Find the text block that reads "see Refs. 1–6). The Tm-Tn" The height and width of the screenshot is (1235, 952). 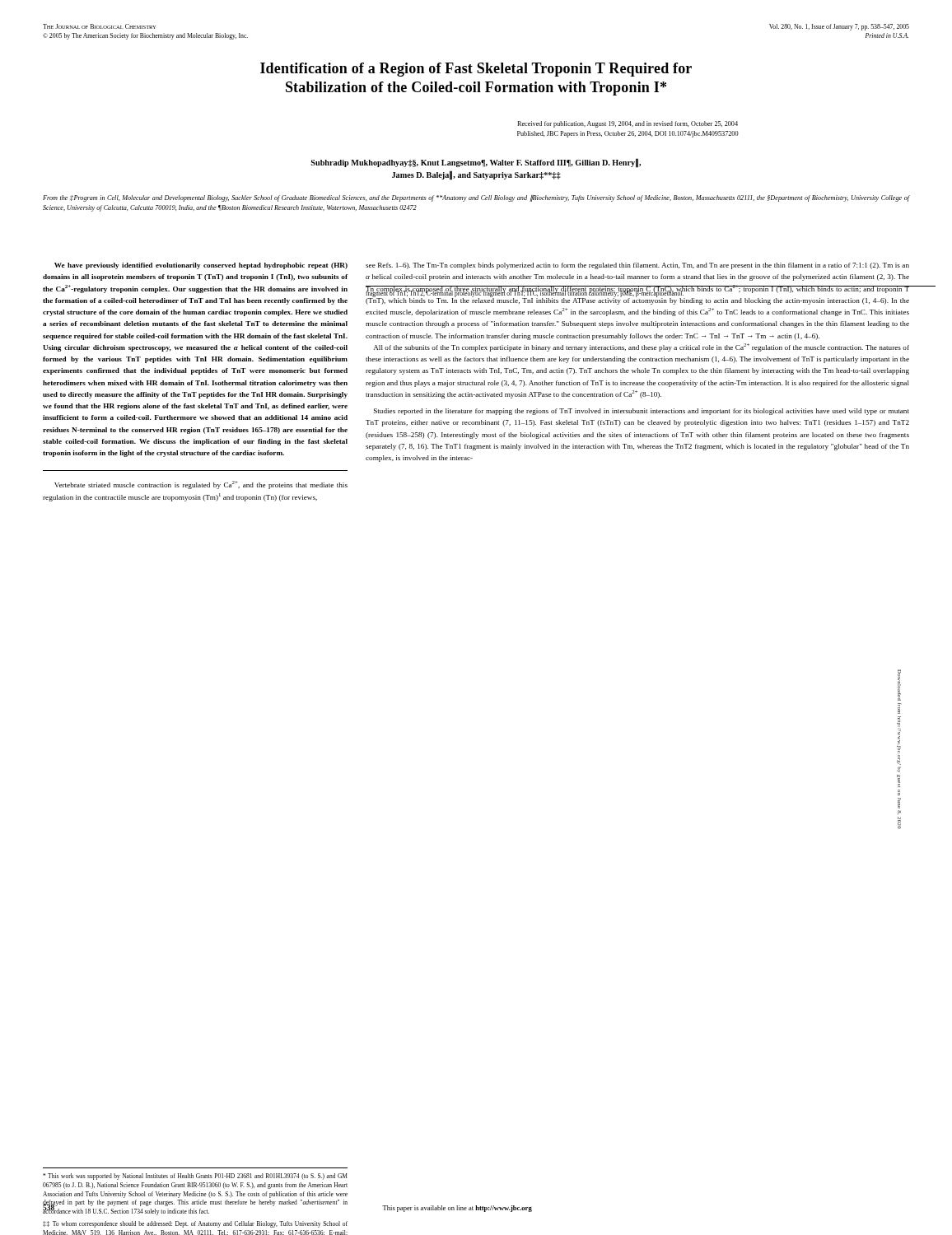click(x=637, y=362)
